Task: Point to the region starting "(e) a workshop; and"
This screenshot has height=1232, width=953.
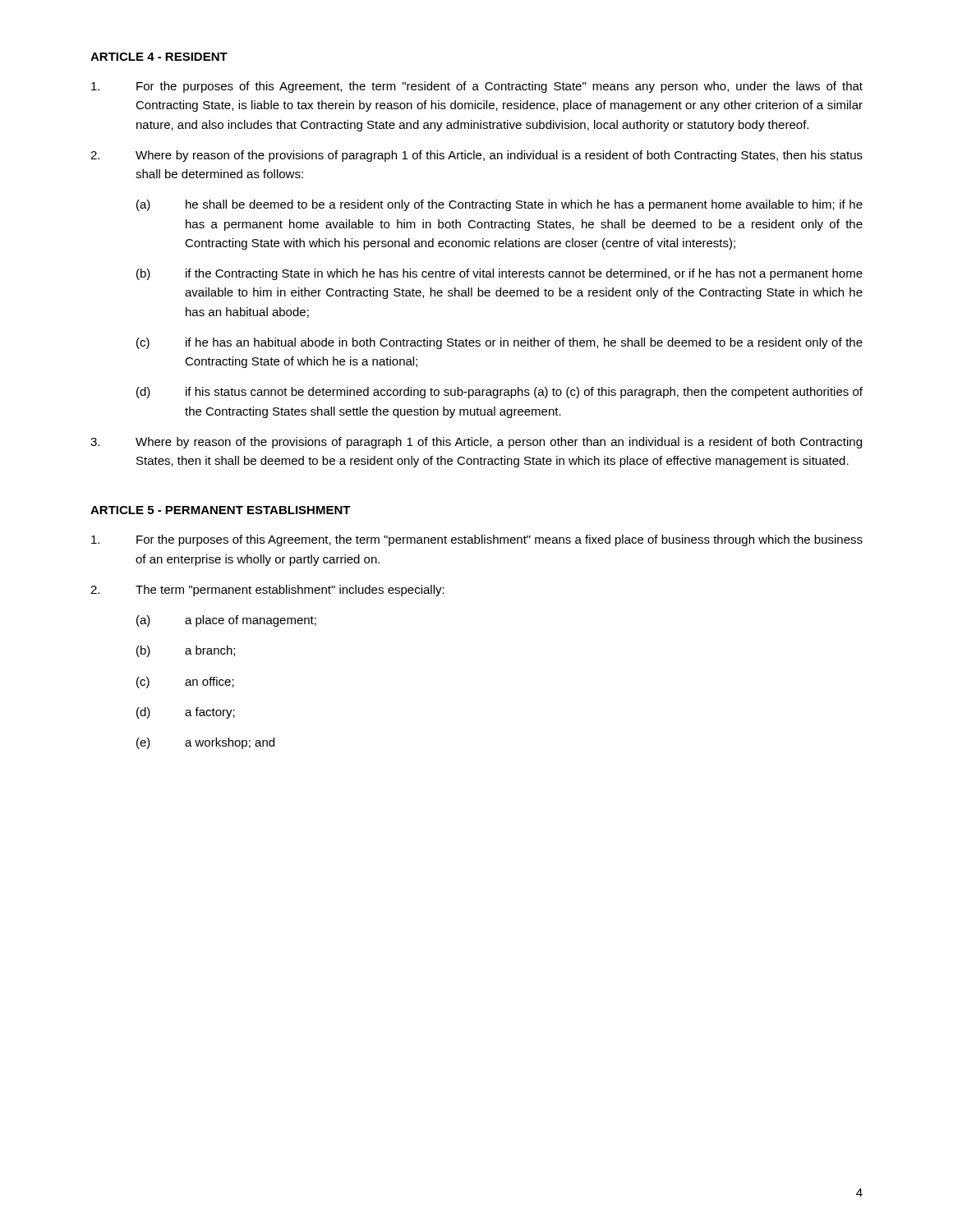Action: (205, 743)
